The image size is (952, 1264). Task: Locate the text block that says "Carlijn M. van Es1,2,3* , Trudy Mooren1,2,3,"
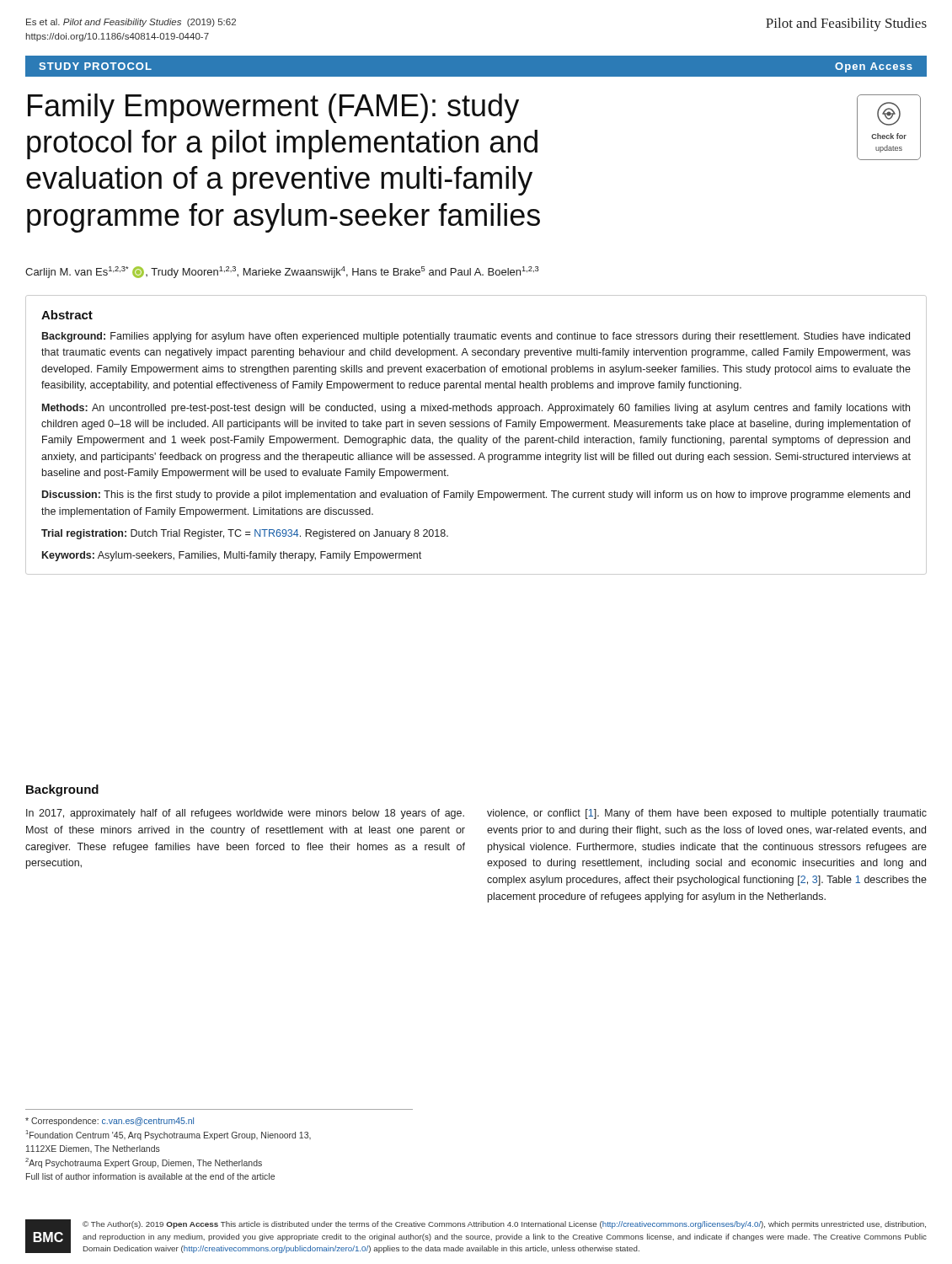[282, 271]
